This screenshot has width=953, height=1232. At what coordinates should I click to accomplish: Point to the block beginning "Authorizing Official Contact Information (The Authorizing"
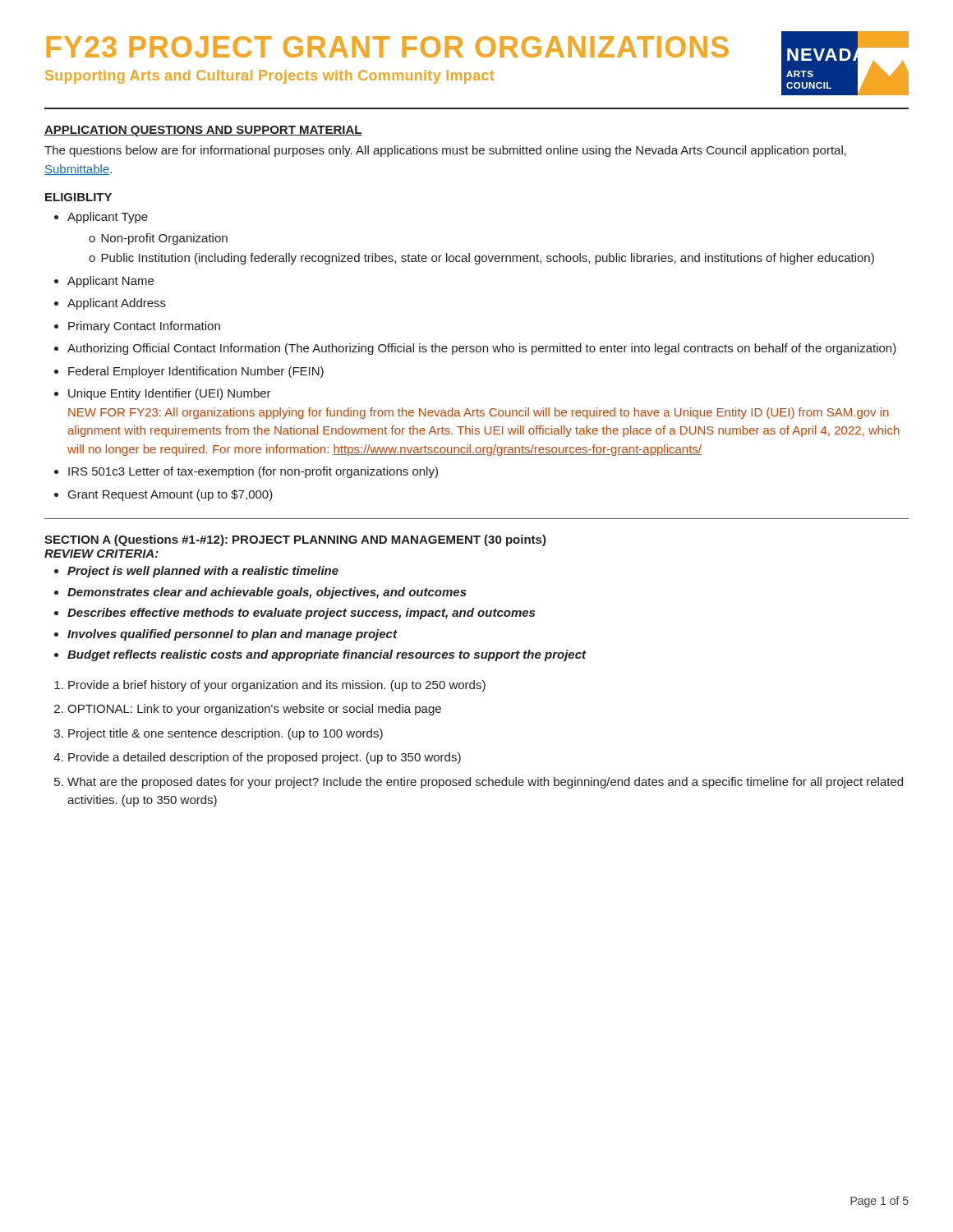coord(482,348)
